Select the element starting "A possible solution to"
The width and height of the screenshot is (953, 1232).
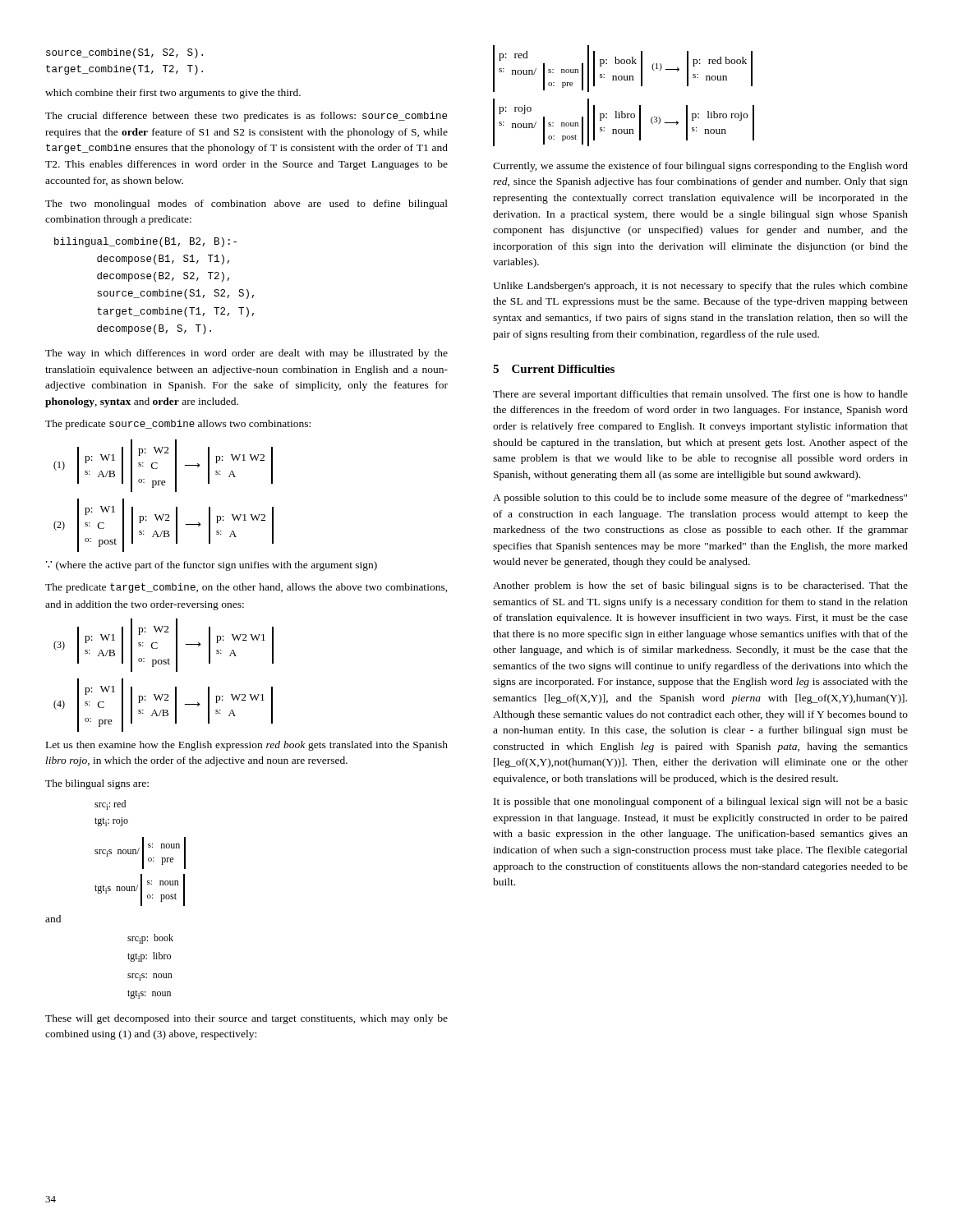coord(700,530)
